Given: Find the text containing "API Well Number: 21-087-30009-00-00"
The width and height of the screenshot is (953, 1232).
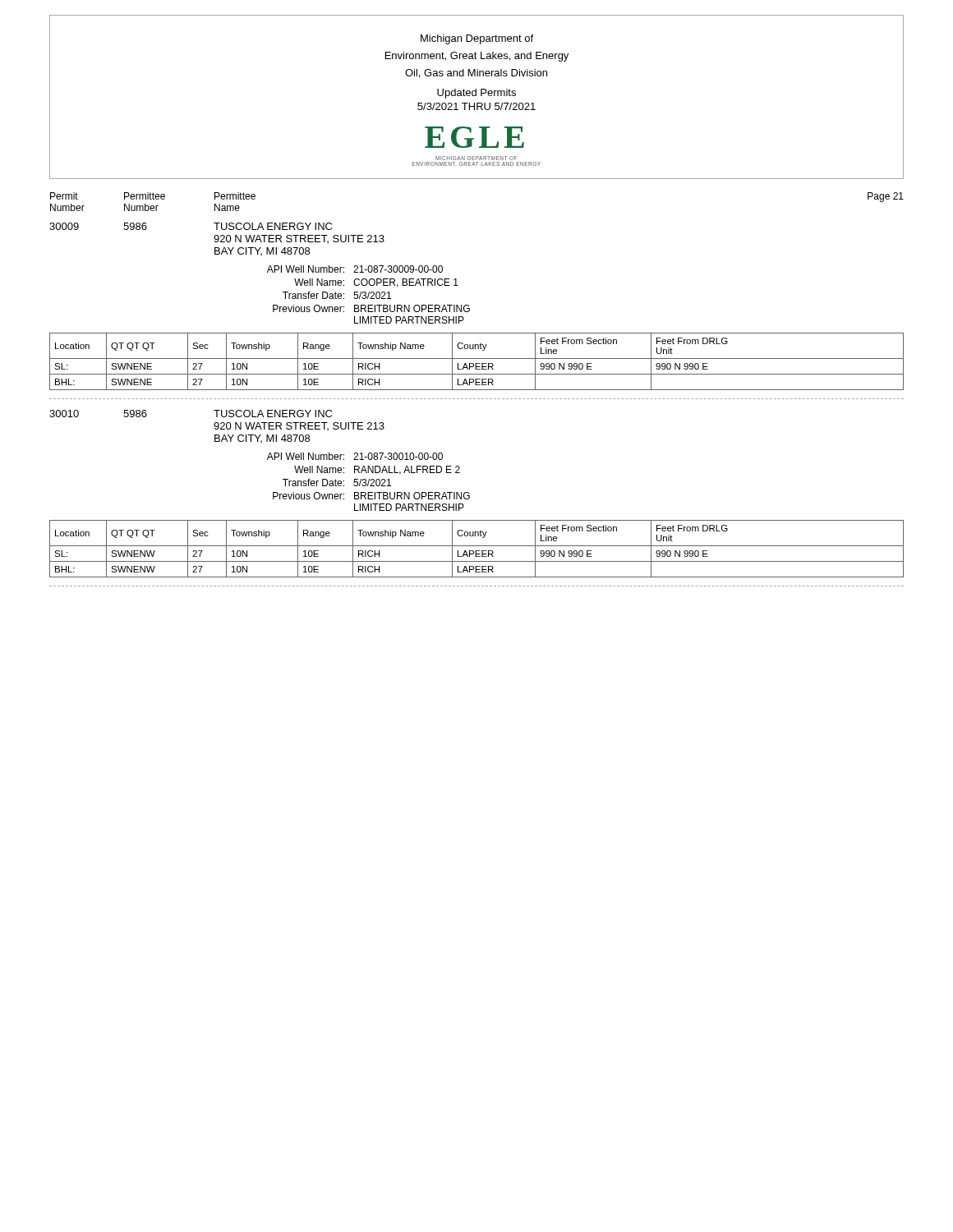Looking at the screenshot, I should tap(355, 269).
